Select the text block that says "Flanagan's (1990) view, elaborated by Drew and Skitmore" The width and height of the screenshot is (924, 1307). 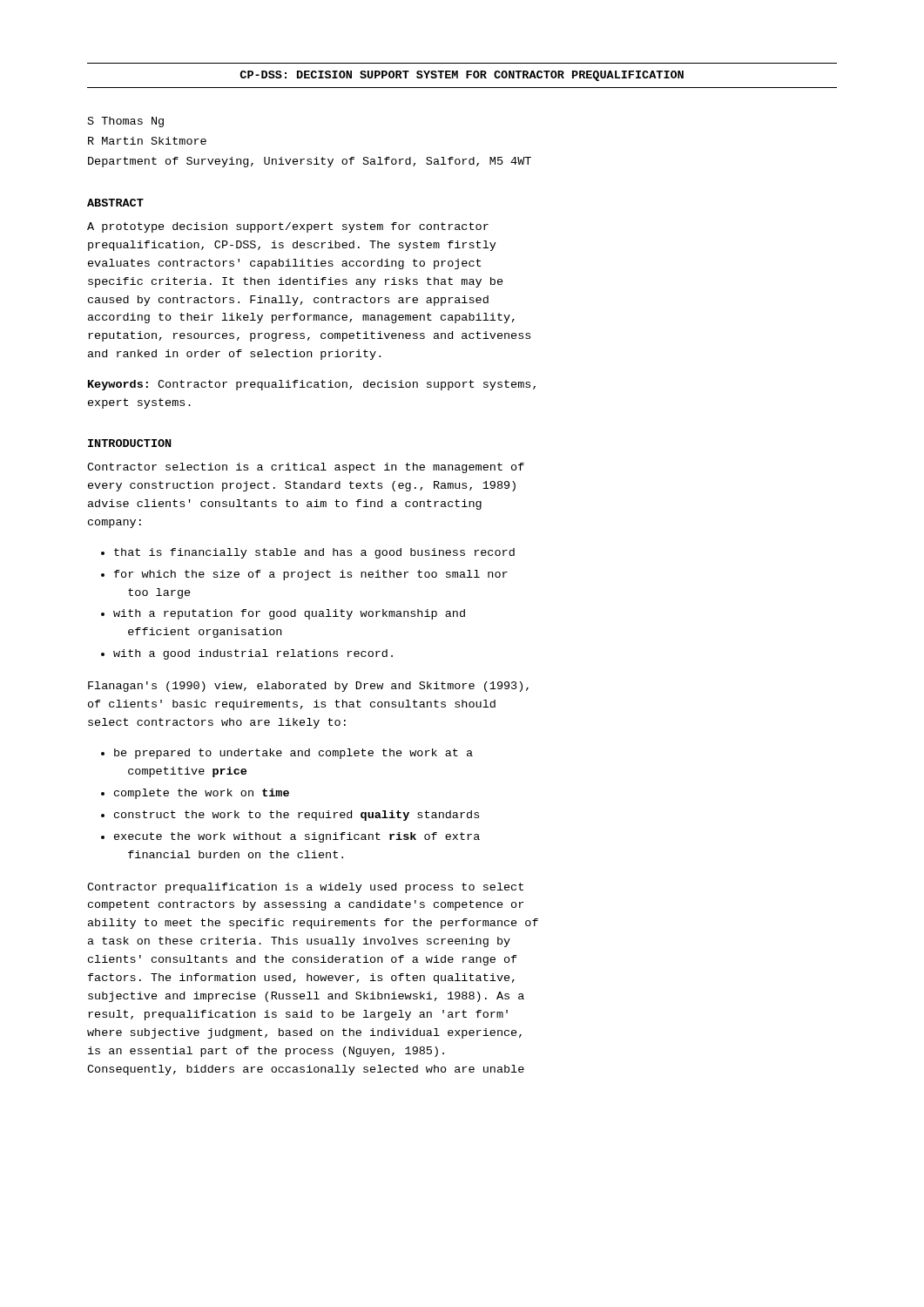pyautogui.click(x=309, y=705)
